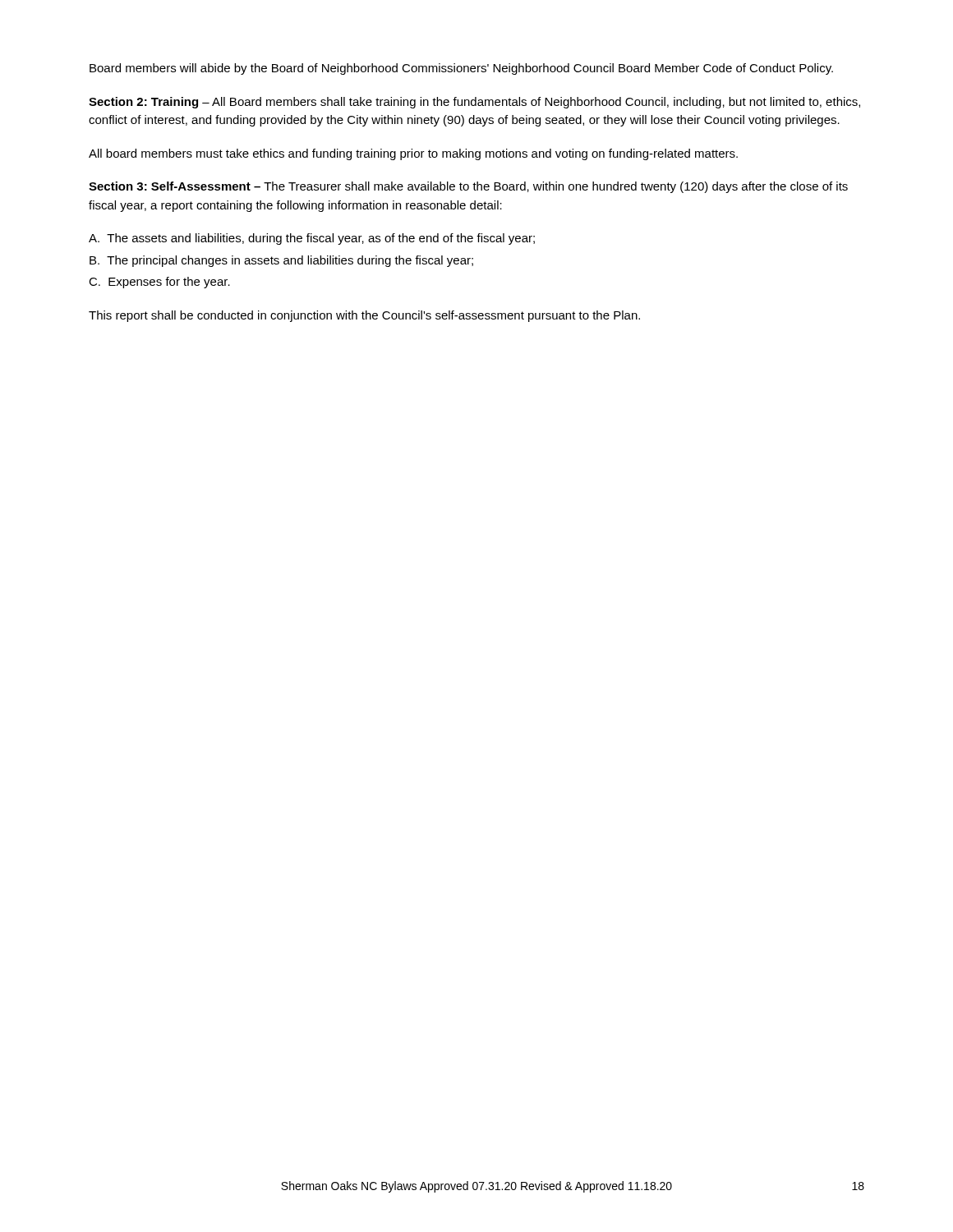Click on the text block containing "Section 3: Self-Assessment – The Treasurer shall make"

[468, 195]
